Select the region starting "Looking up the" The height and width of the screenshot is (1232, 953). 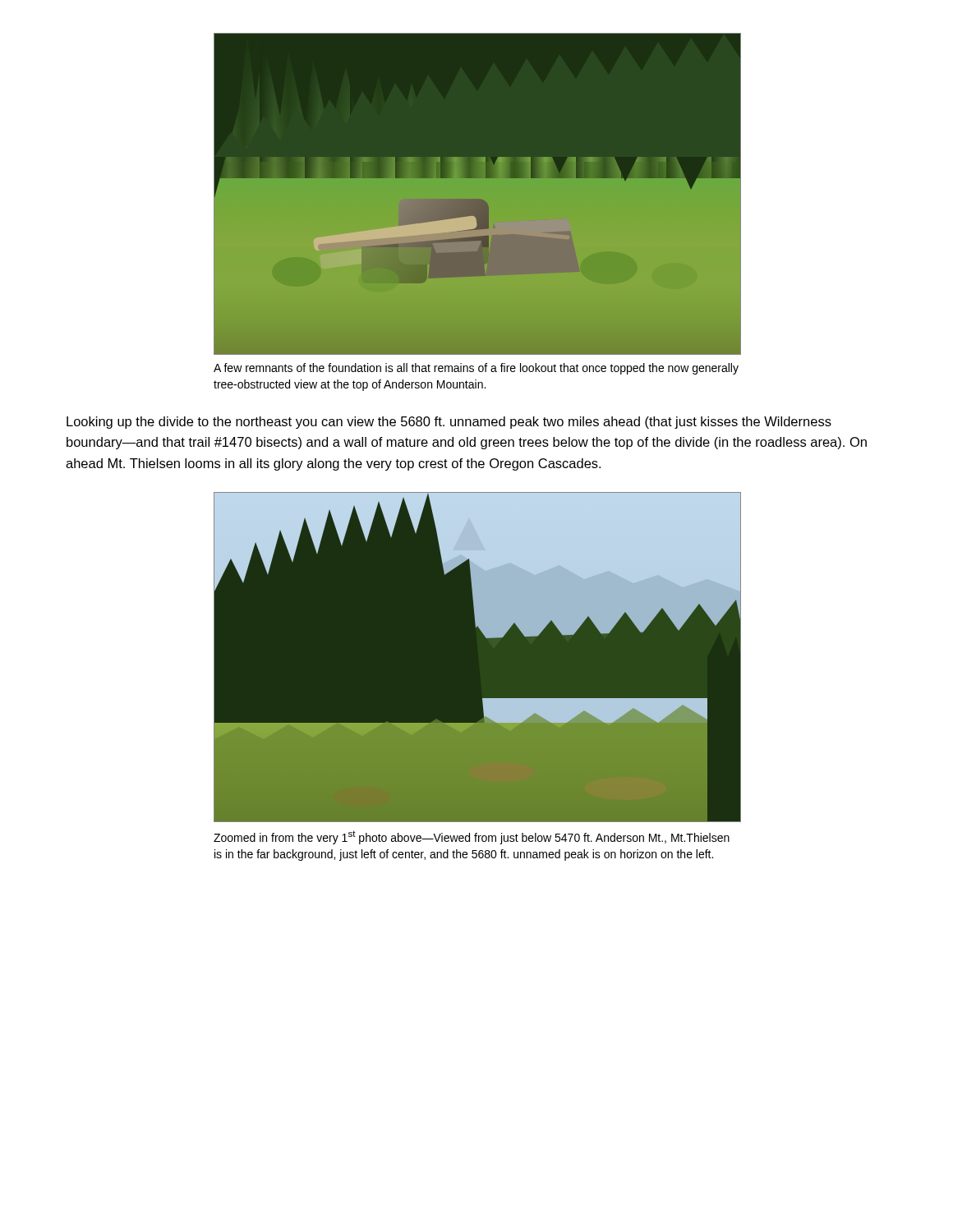pos(467,442)
